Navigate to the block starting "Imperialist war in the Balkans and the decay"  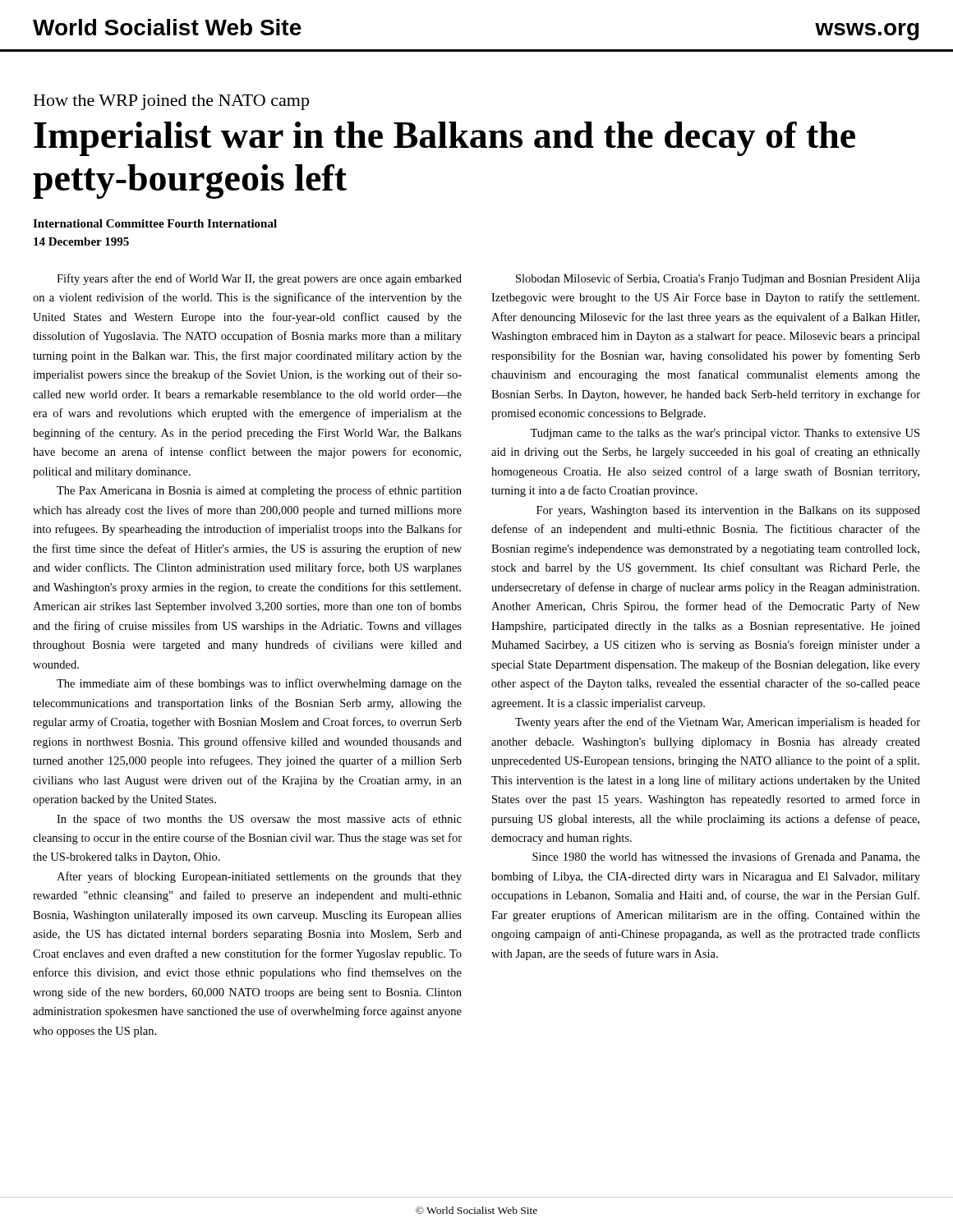pos(445,156)
